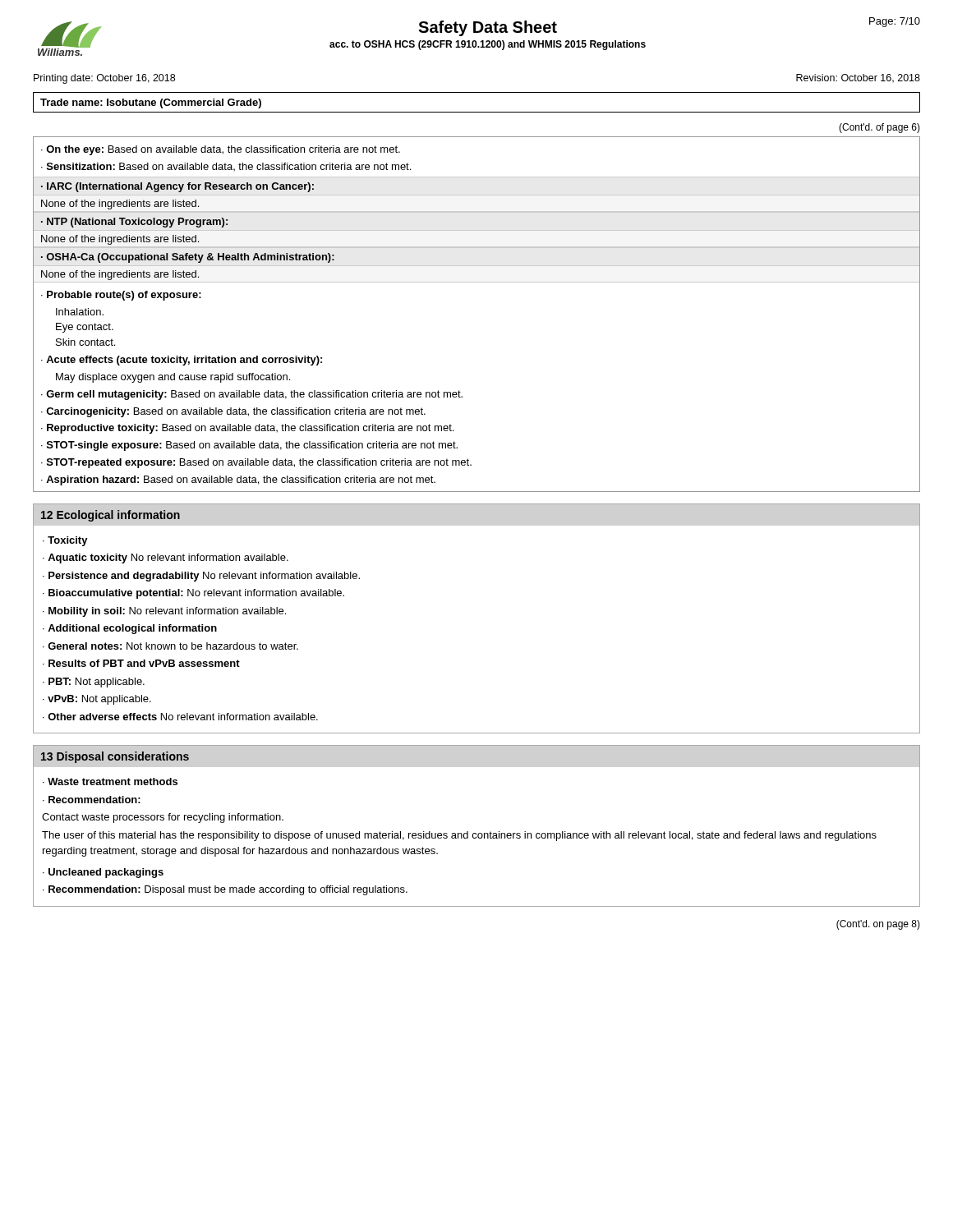This screenshot has height=1232, width=953.
Task: Point to the block starting "· OSHA-Ca (Occupational Safety"
Action: tap(188, 256)
